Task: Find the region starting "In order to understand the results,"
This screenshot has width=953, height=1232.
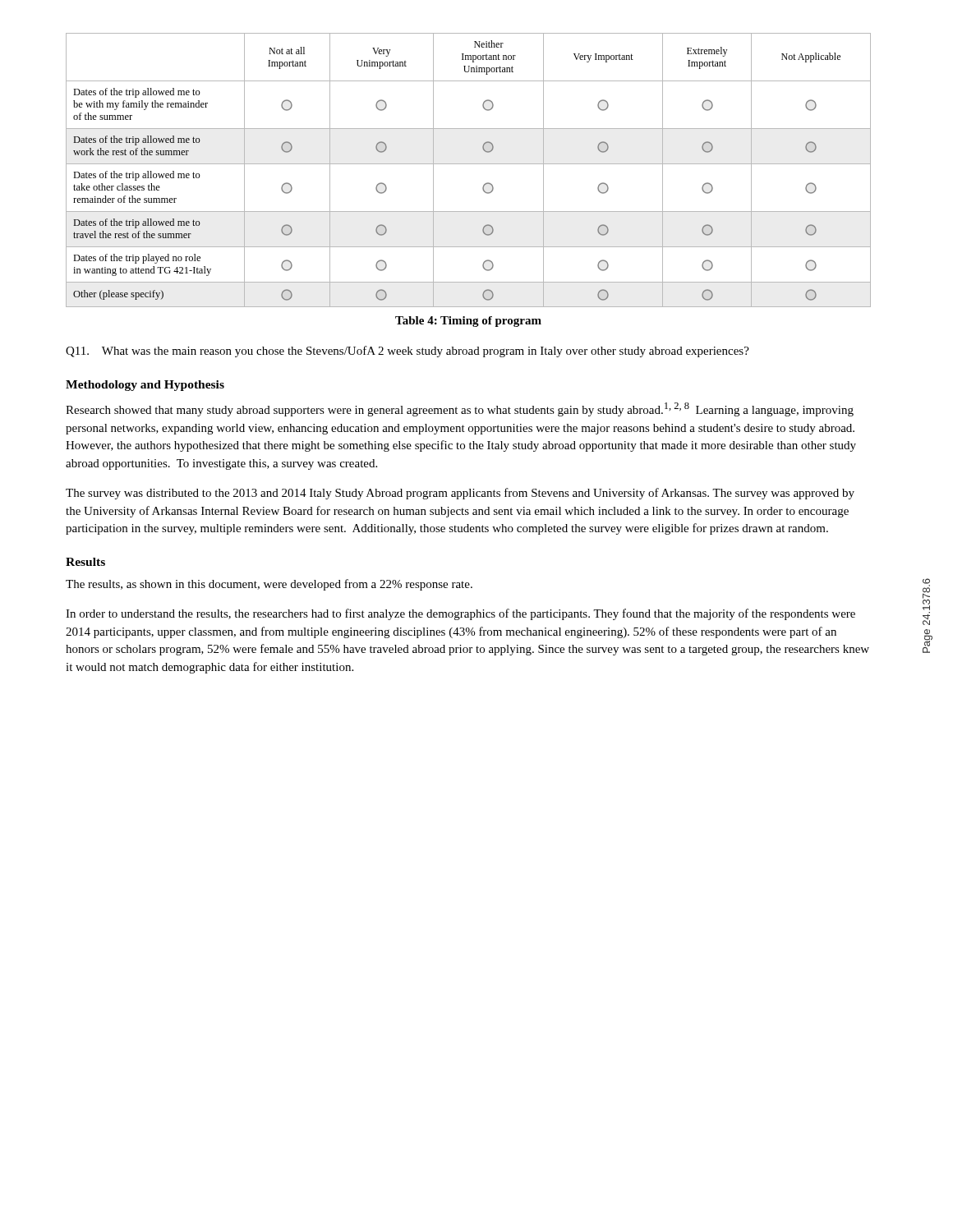Action: point(468,640)
